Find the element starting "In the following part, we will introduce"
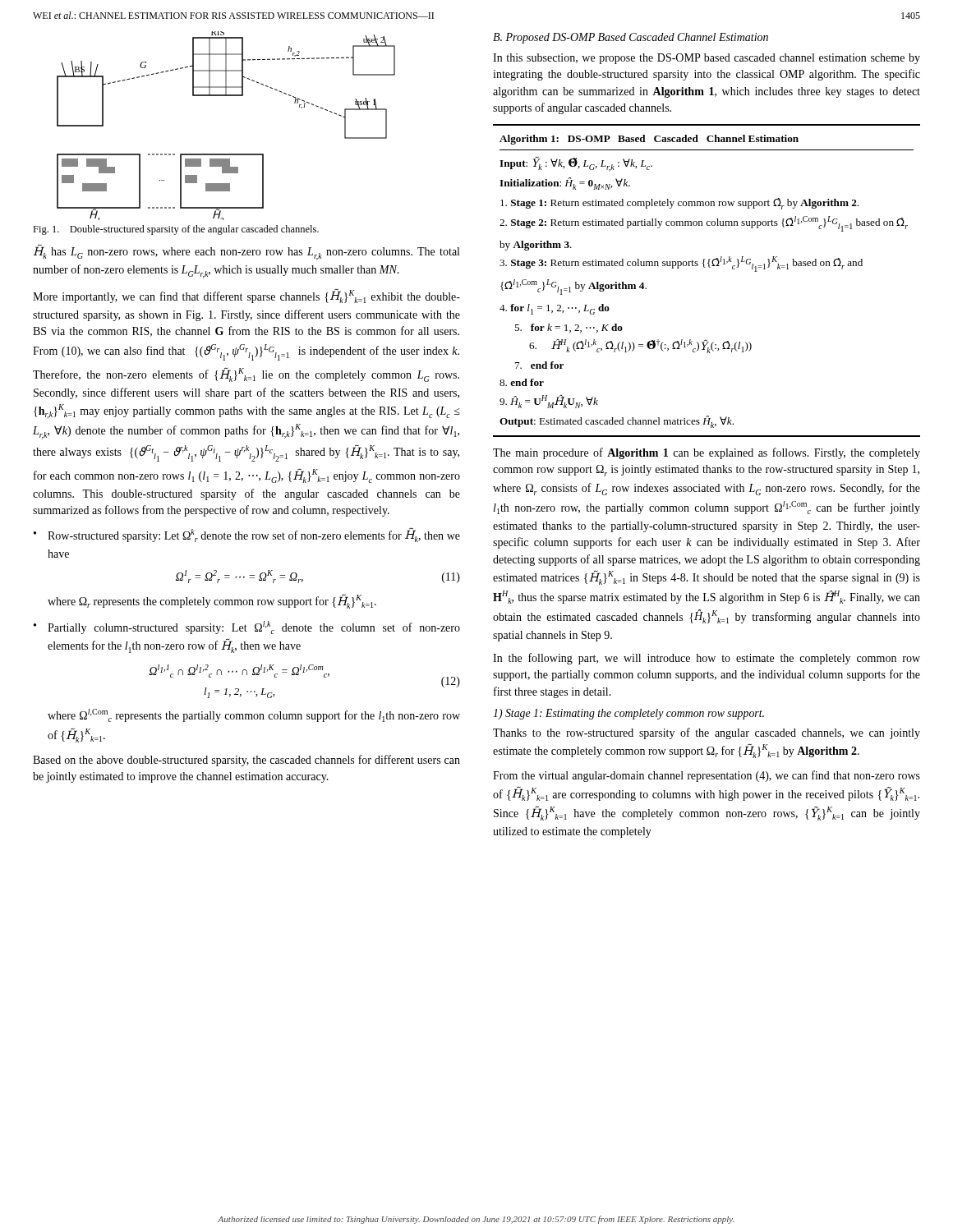The width and height of the screenshot is (953, 1232). pyautogui.click(x=707, y=675)
